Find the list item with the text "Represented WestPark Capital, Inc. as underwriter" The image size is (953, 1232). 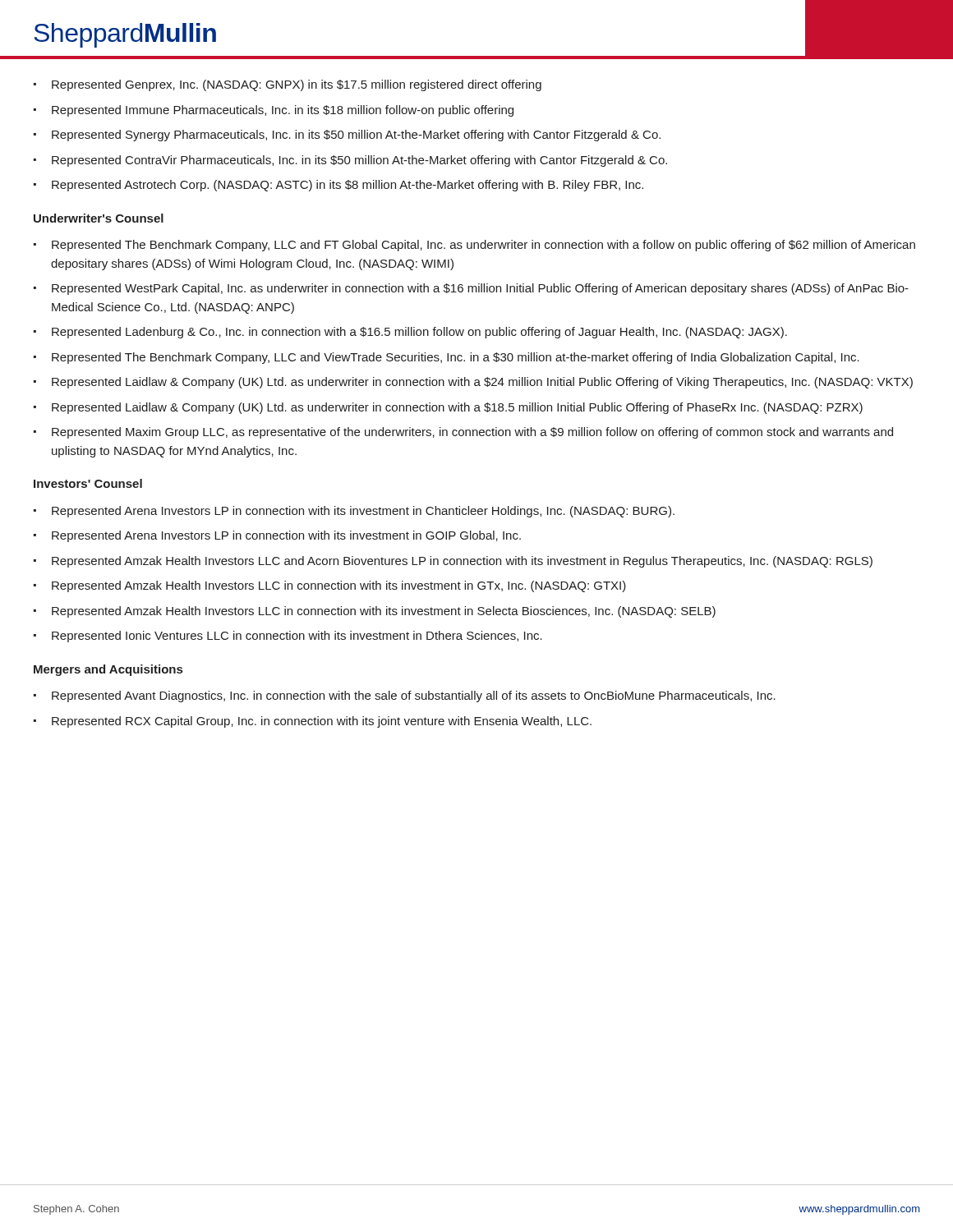(480, 297)
